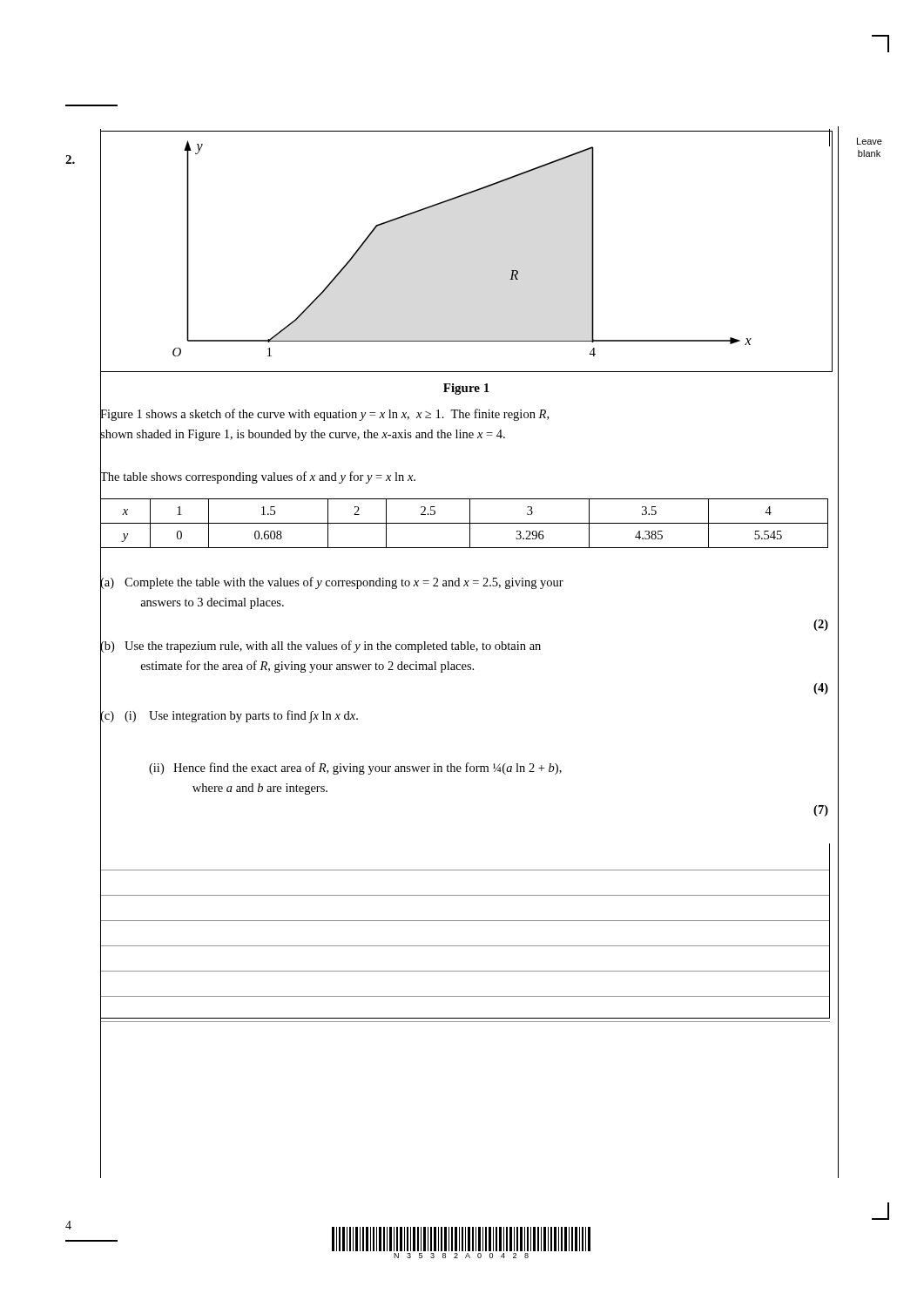The height and width of the screenshot is (1307, 924).
Task: Find the passage starting "The table shows"
Action: click(x=258, y=477)
